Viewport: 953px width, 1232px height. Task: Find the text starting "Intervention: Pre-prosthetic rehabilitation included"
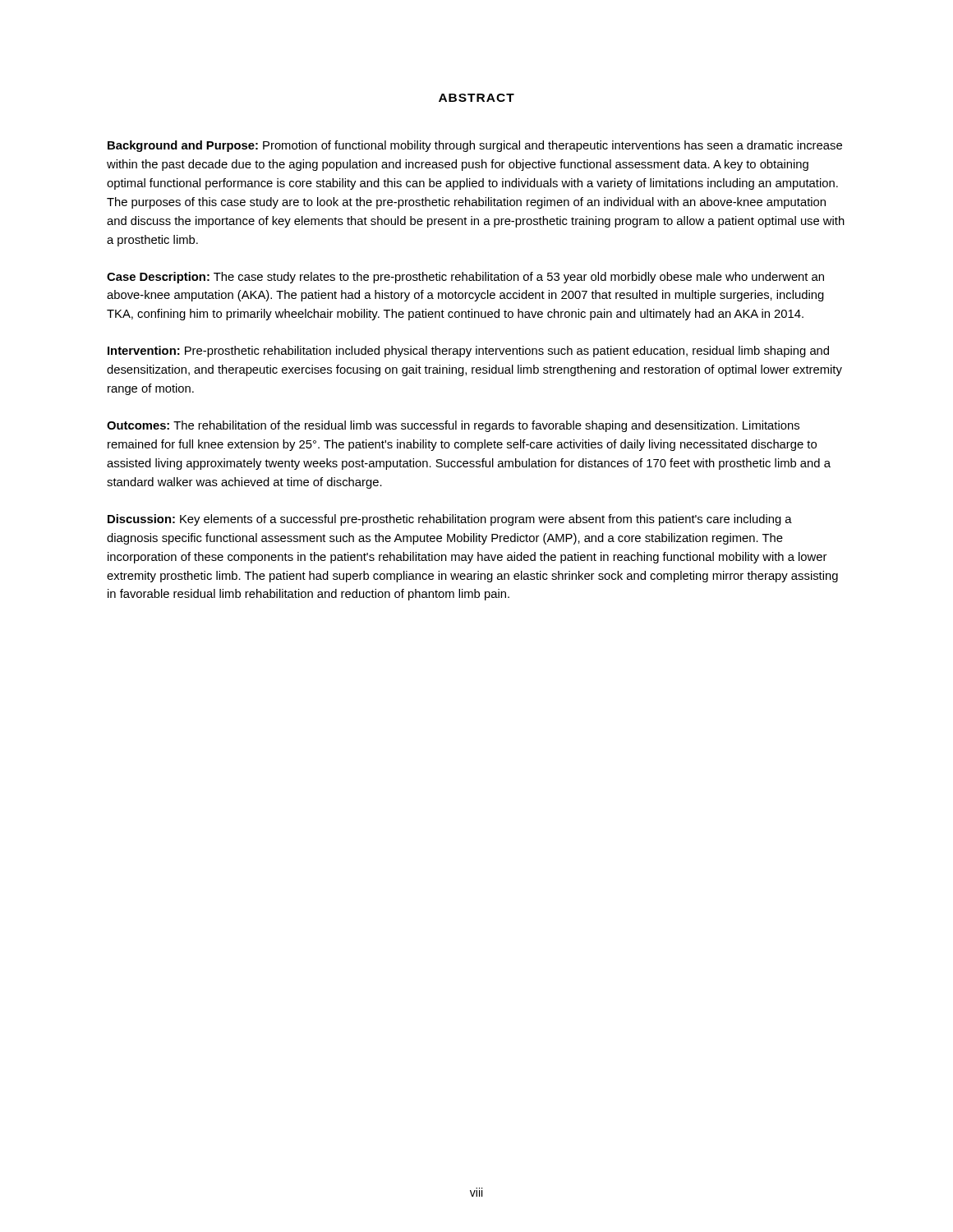[x=474, y=370]
